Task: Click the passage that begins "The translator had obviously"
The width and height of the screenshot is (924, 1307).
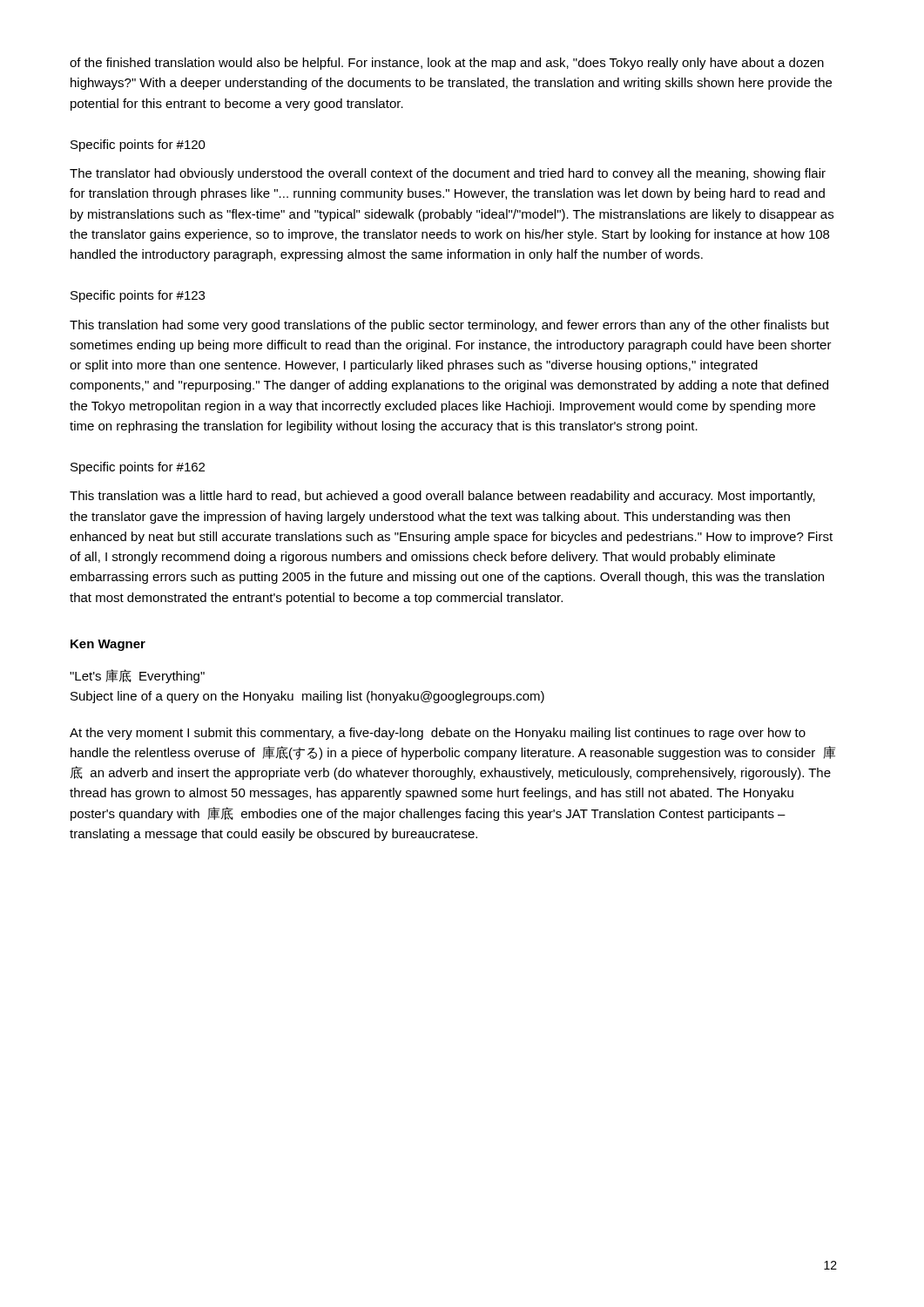Action: coord(452,213)
